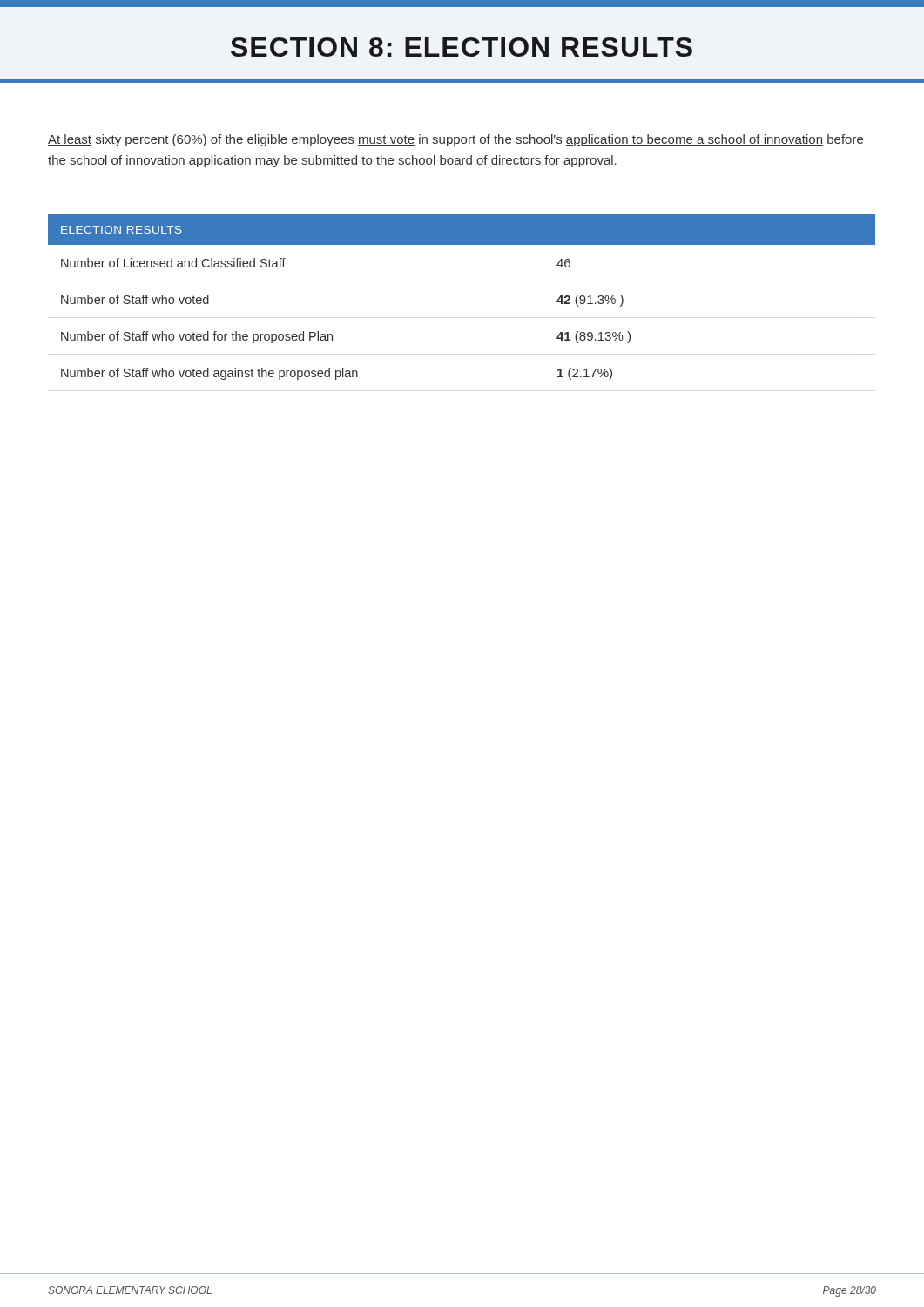Find the text block with the text "At least sixty"
The image size is (924, 1307).
pos(456,149)
